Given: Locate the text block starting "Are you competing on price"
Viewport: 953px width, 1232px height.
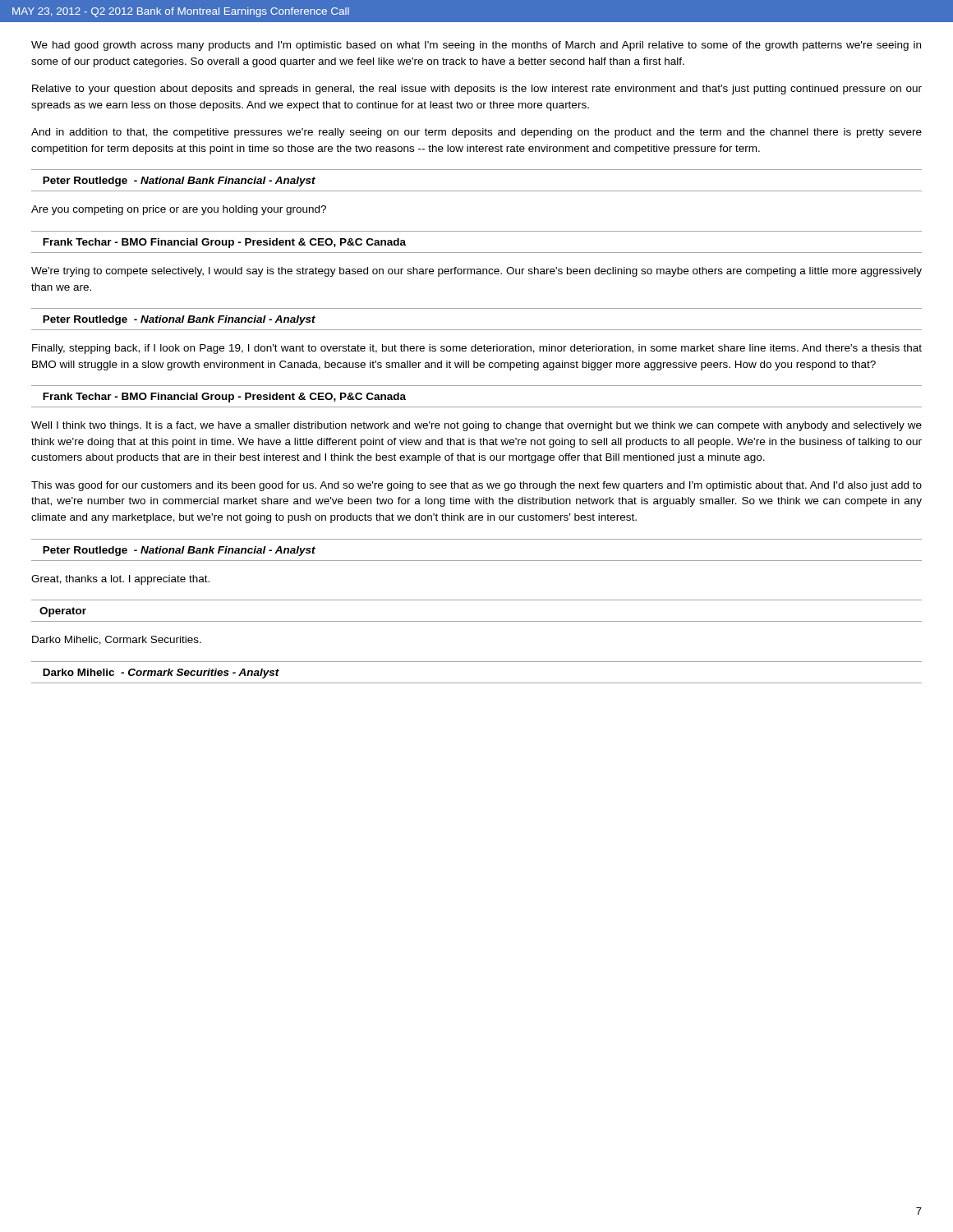Looking at the screenshot, I should tap(179, 209).
